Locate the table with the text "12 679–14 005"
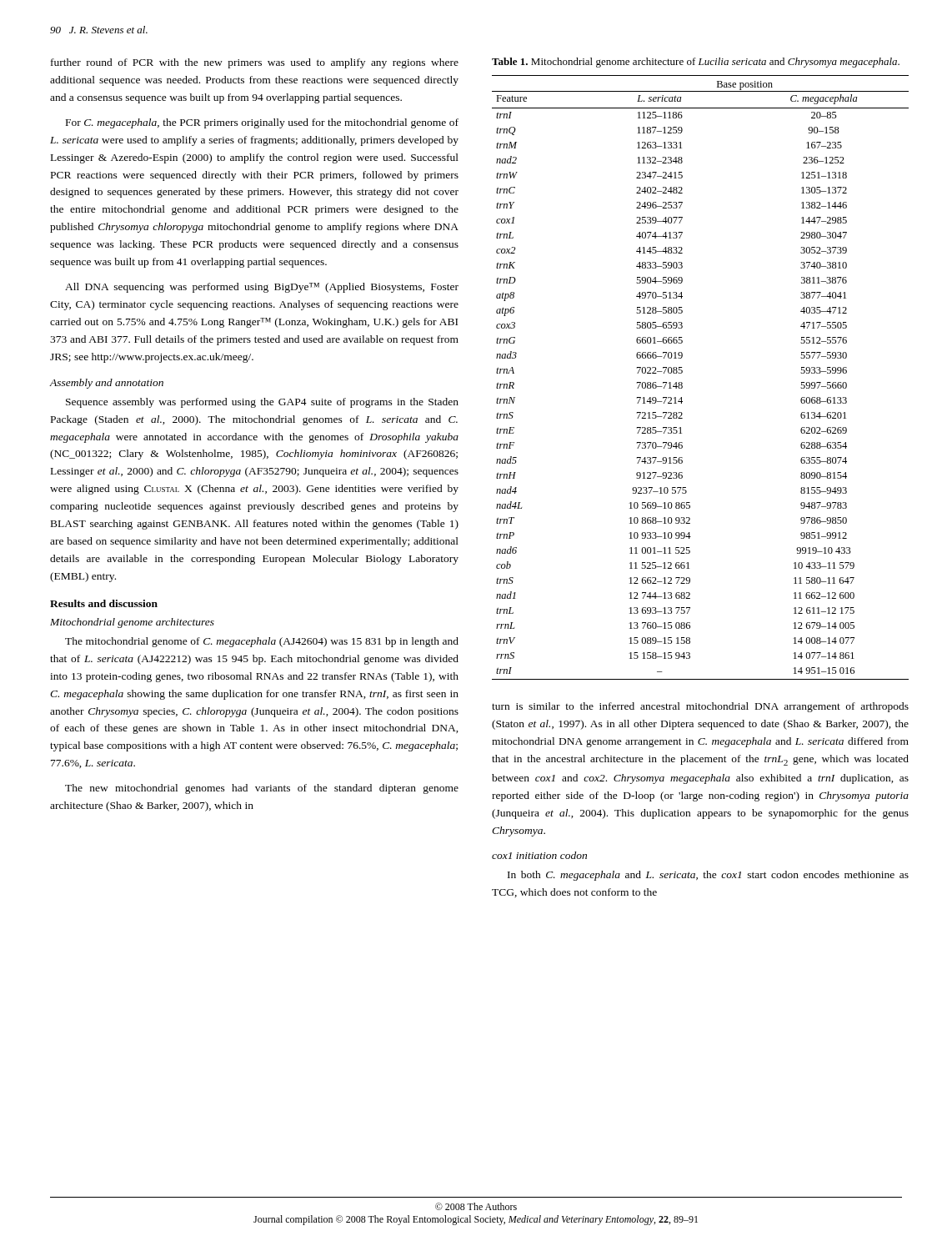 click(x=700, y=381)
